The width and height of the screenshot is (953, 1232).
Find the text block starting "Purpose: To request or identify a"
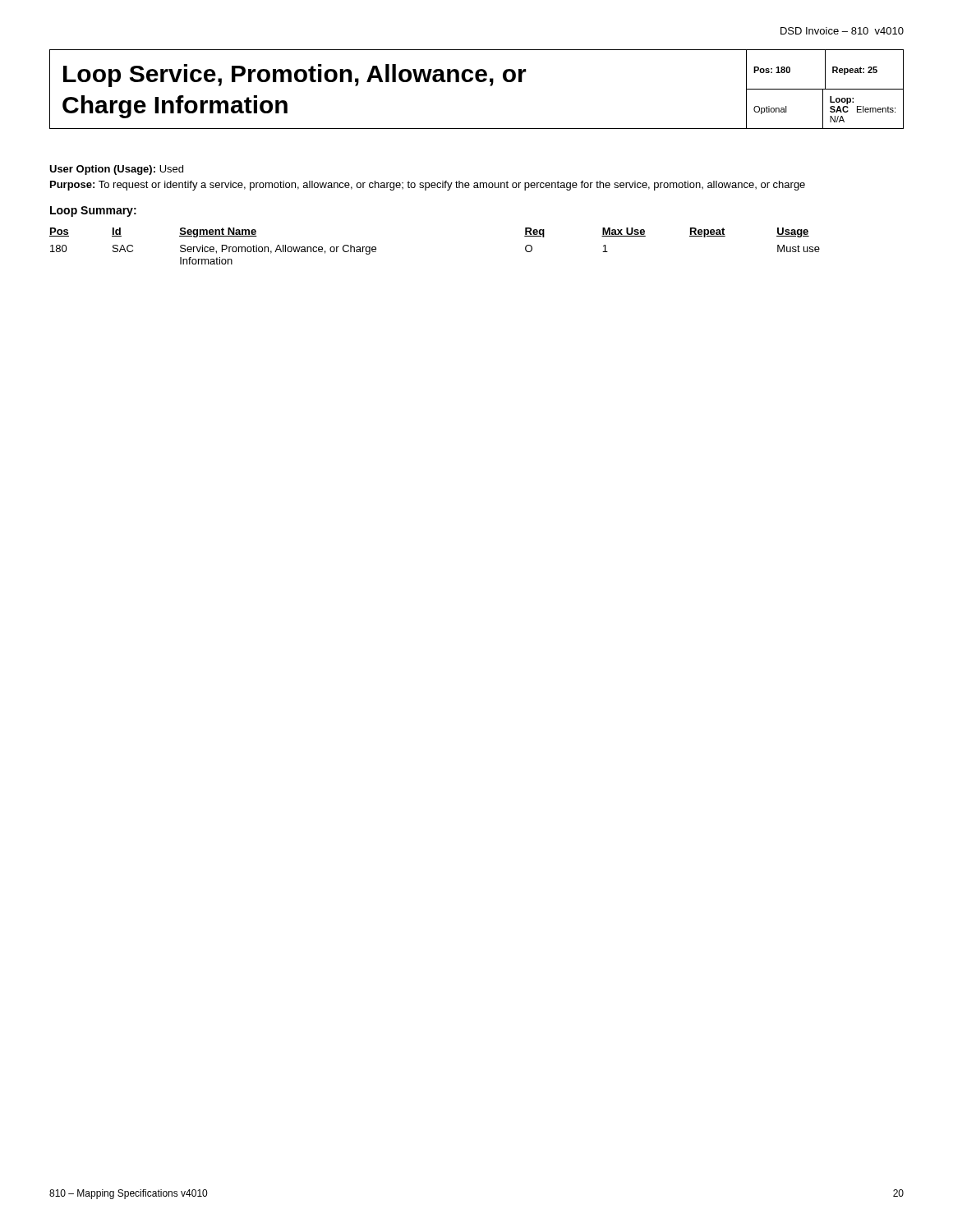point(427,184)
